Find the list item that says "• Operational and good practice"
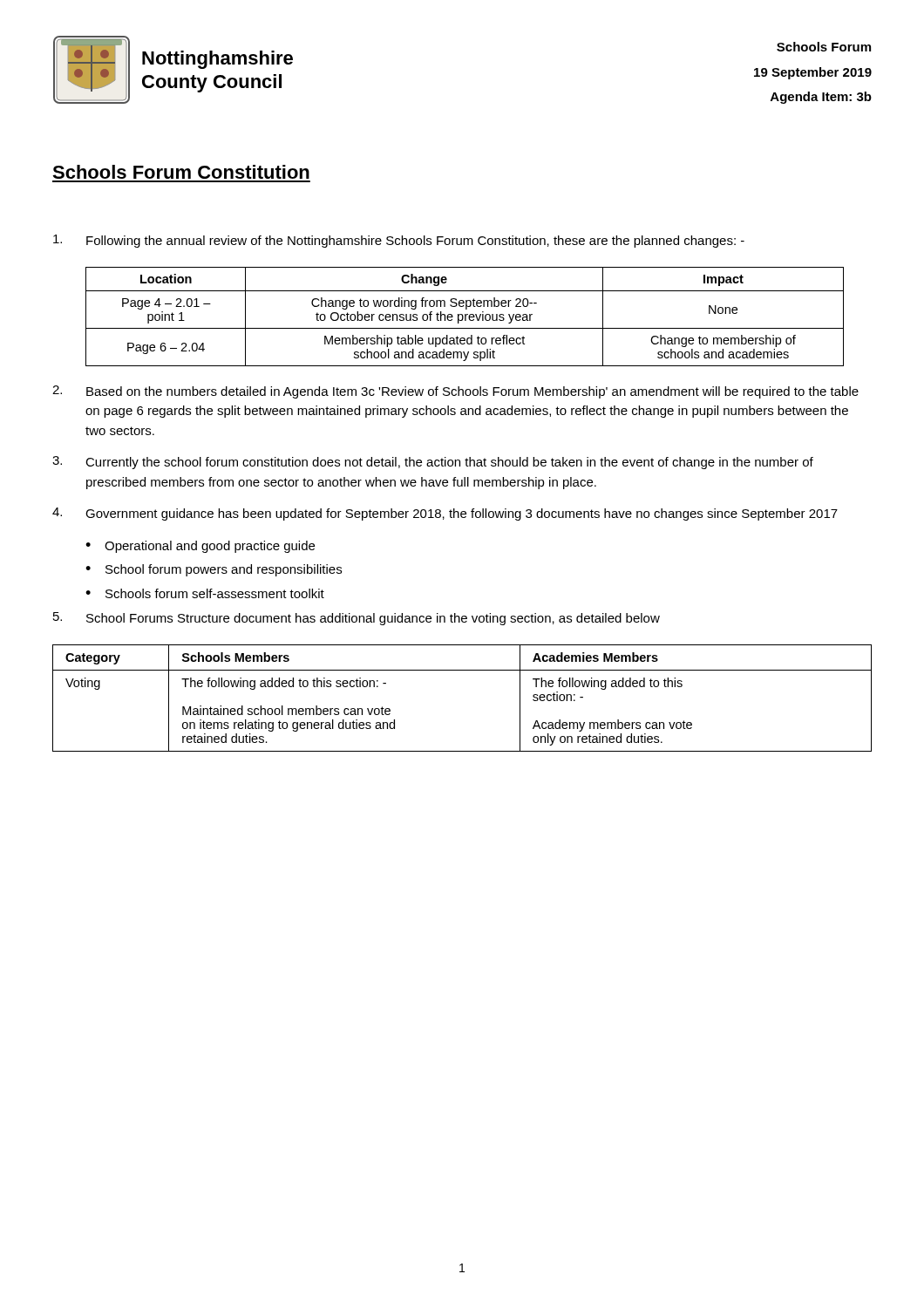 point(200,546)
